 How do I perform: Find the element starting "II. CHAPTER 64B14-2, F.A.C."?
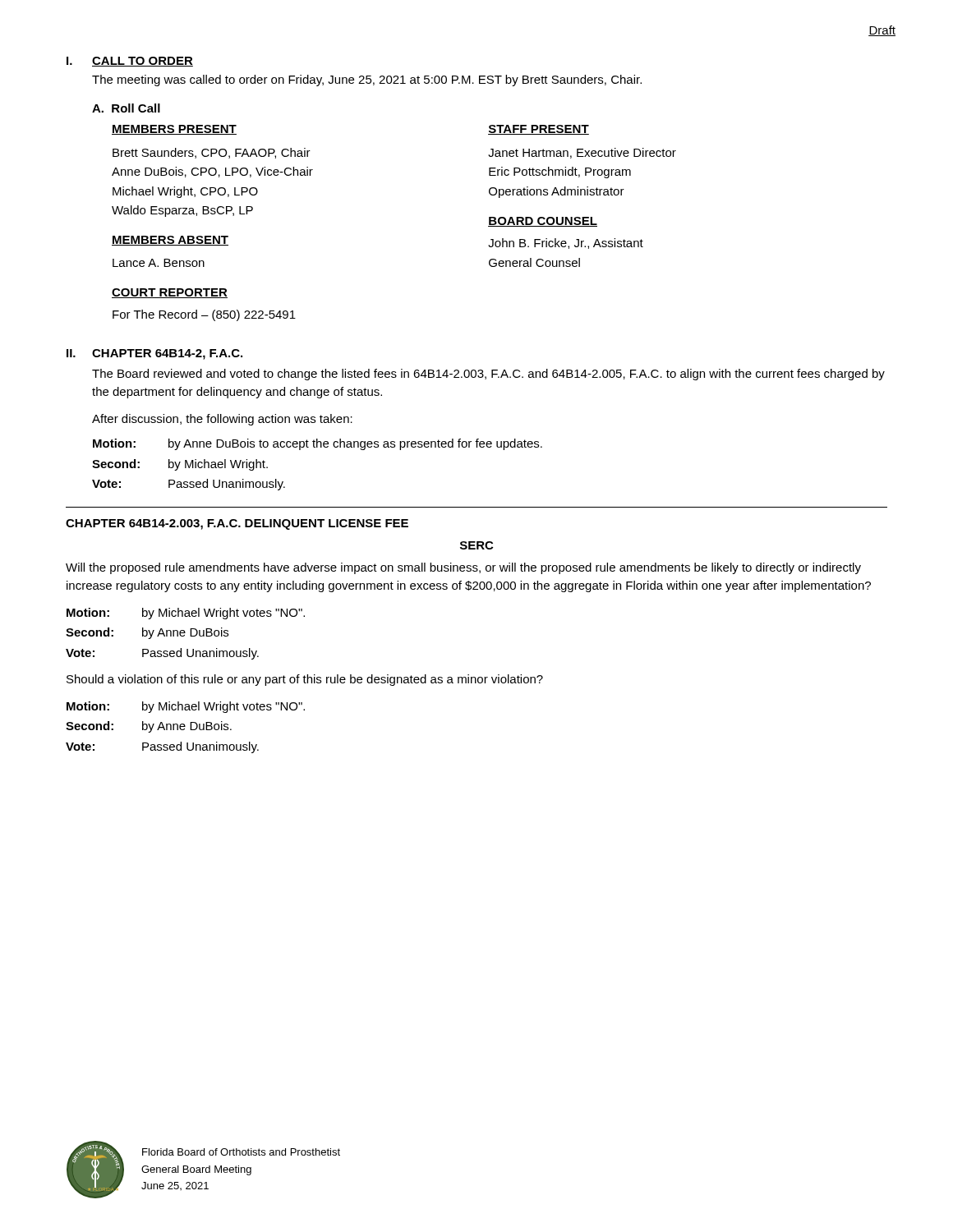tap(155, 352)
